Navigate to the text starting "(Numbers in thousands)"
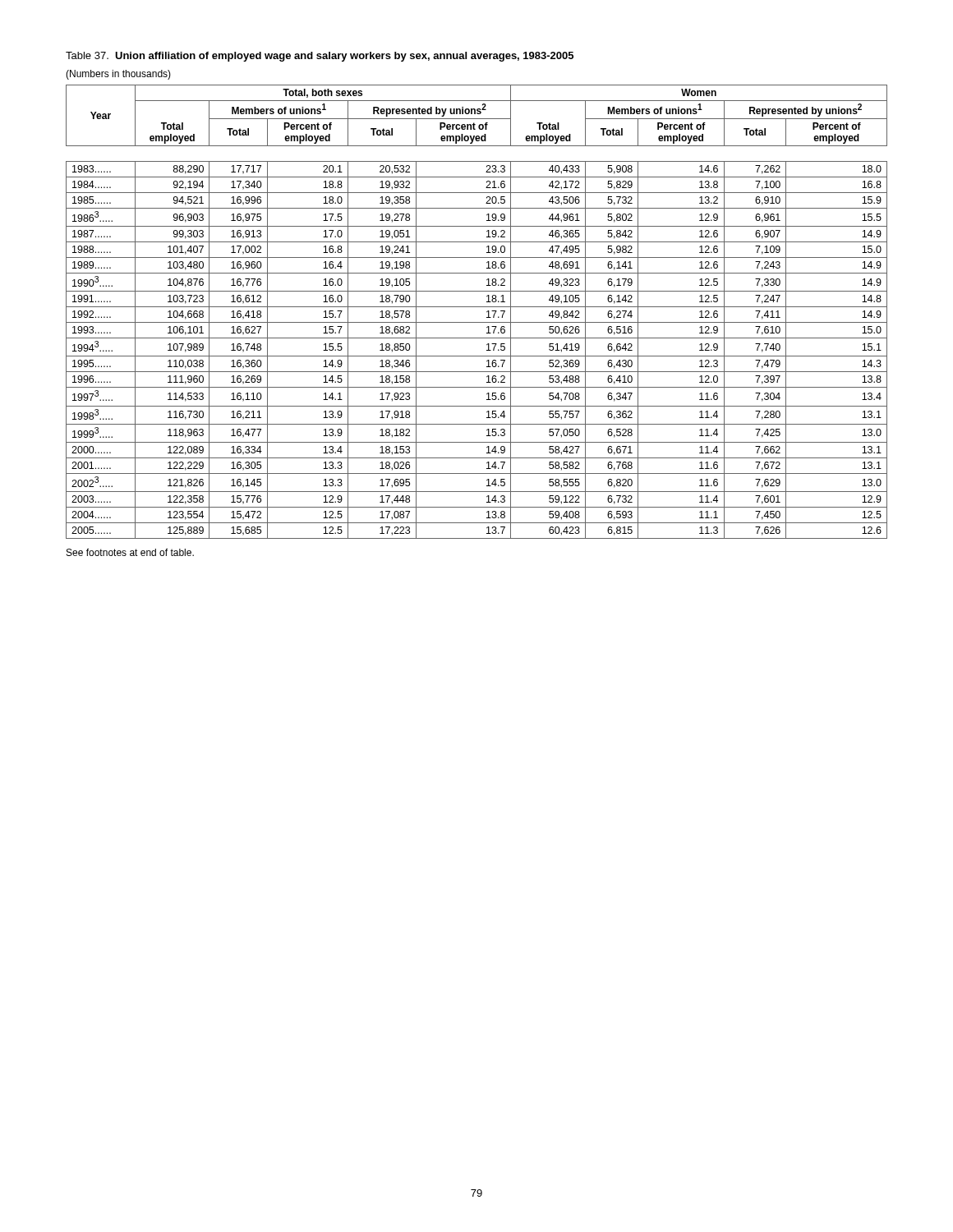Screen dimensions: 1232x953 (x=118, y=74)
